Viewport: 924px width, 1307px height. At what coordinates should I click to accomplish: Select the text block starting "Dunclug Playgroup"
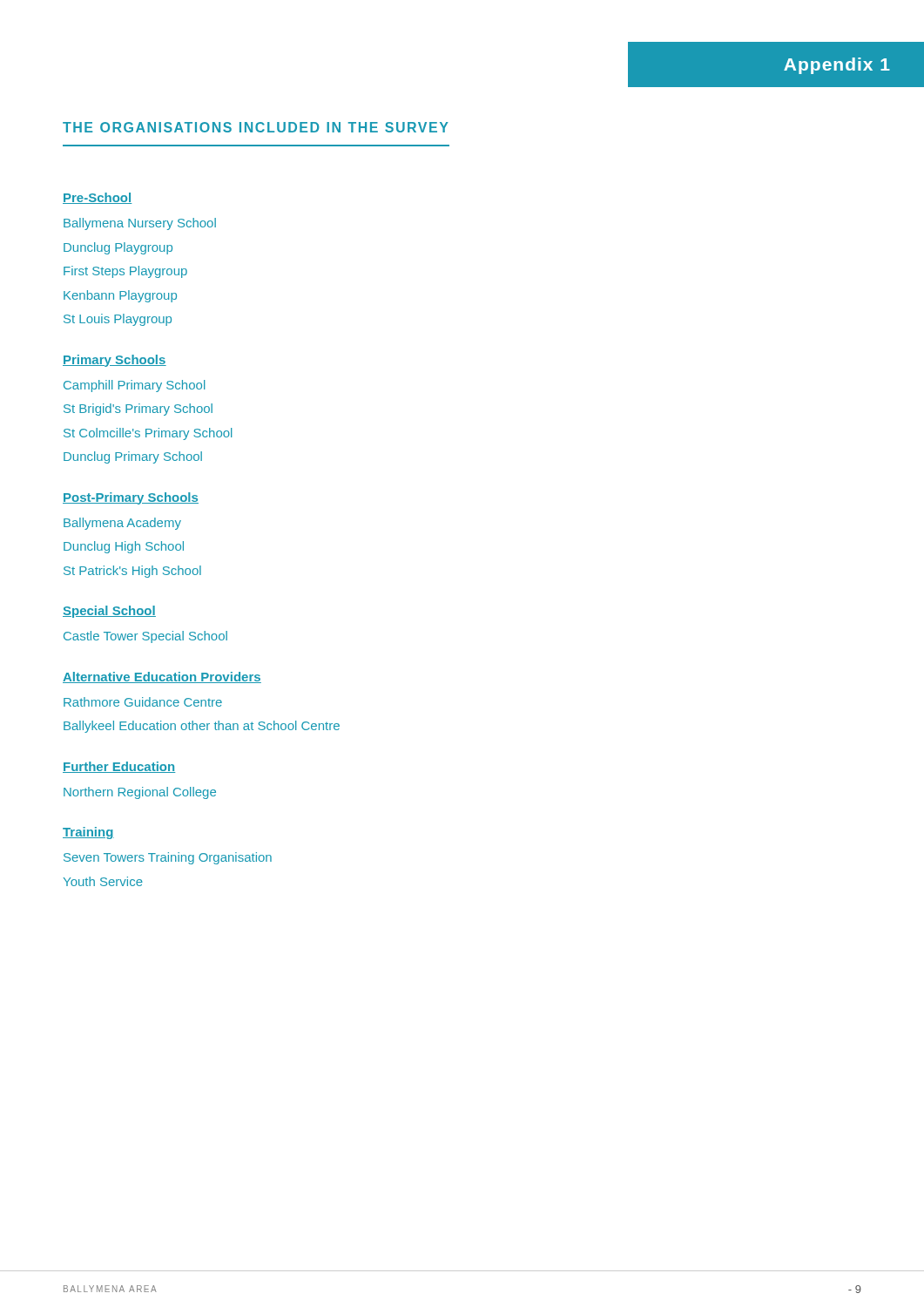[118, 247]
